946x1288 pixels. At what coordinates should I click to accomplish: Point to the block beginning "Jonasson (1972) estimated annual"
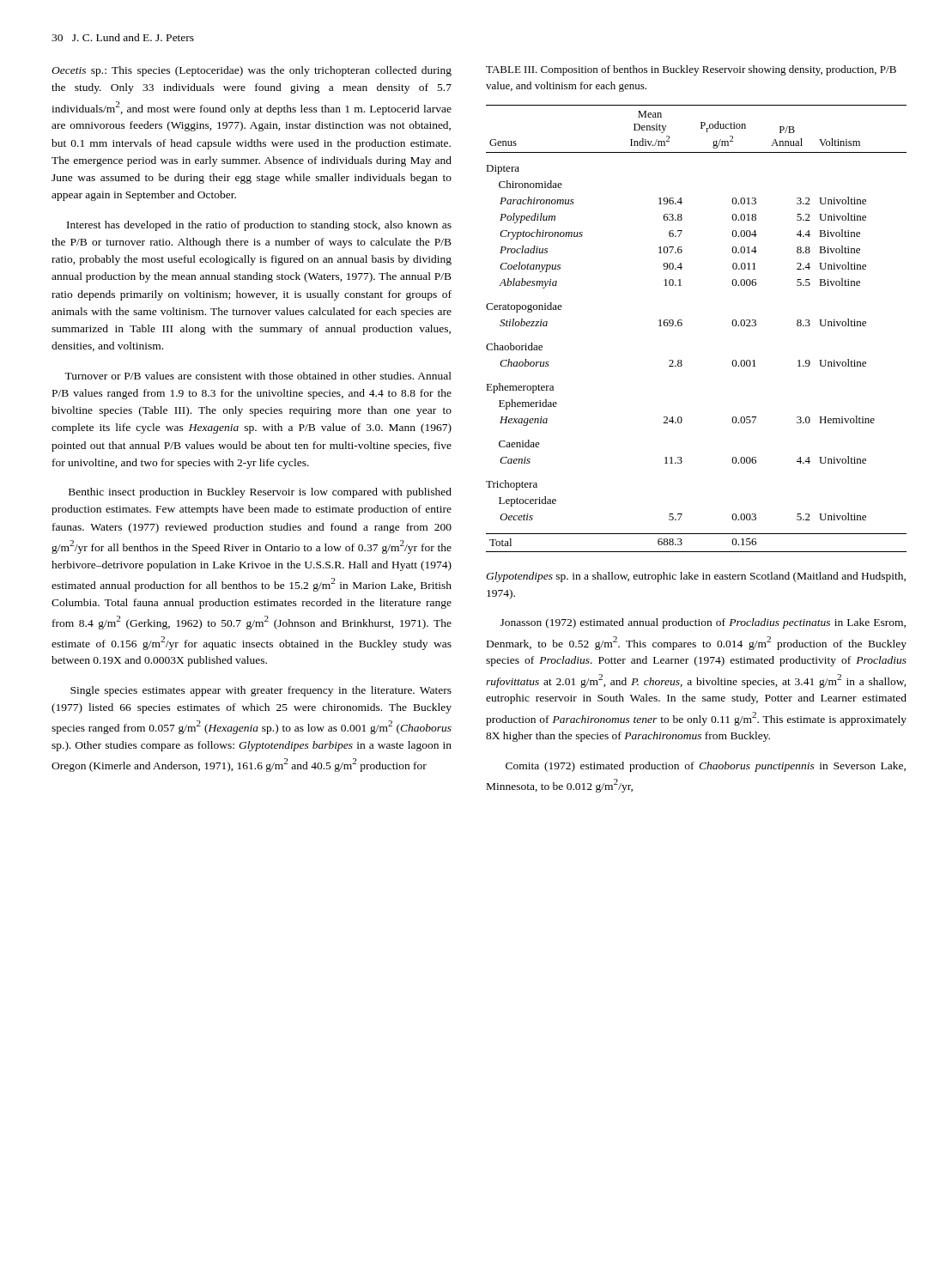(x=696, y=679)
